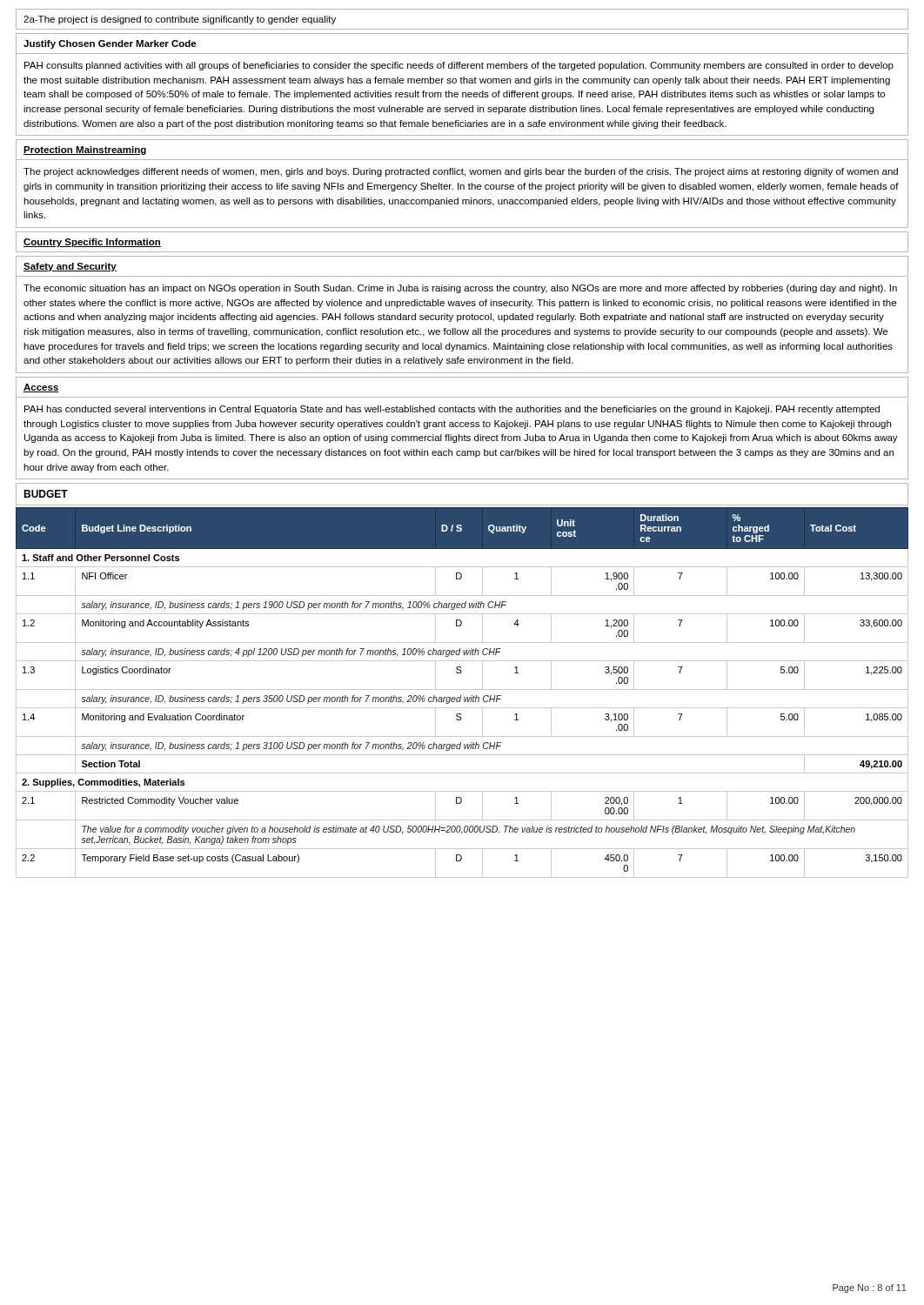Locate the table with the text "% charged to"
This screenshot has width=924, height=1305.
pyautogui.click(x=462, y=693)
